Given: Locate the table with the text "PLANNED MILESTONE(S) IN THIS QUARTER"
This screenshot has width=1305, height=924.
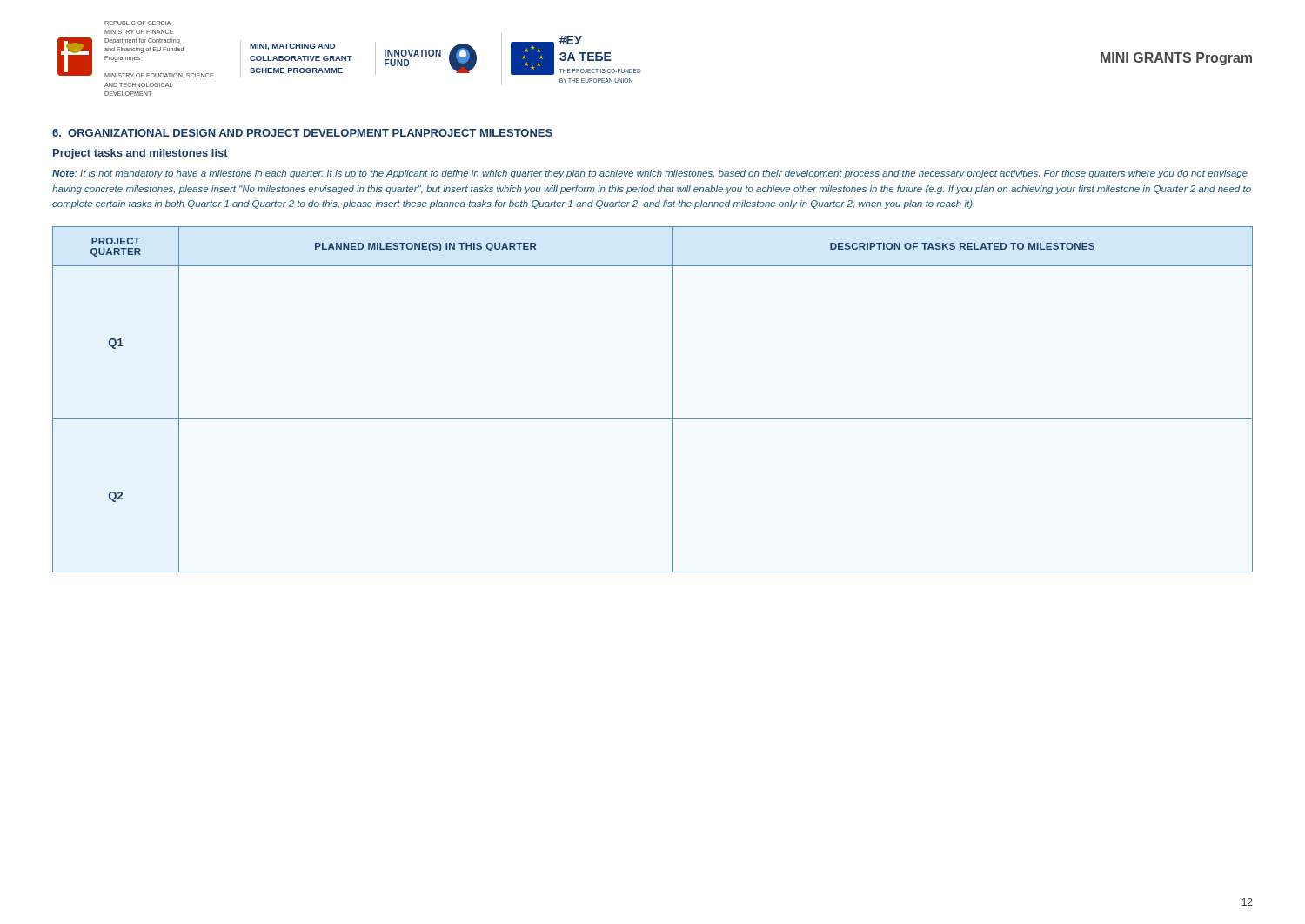Looking at the screenshot, I should tap(652, 399).
